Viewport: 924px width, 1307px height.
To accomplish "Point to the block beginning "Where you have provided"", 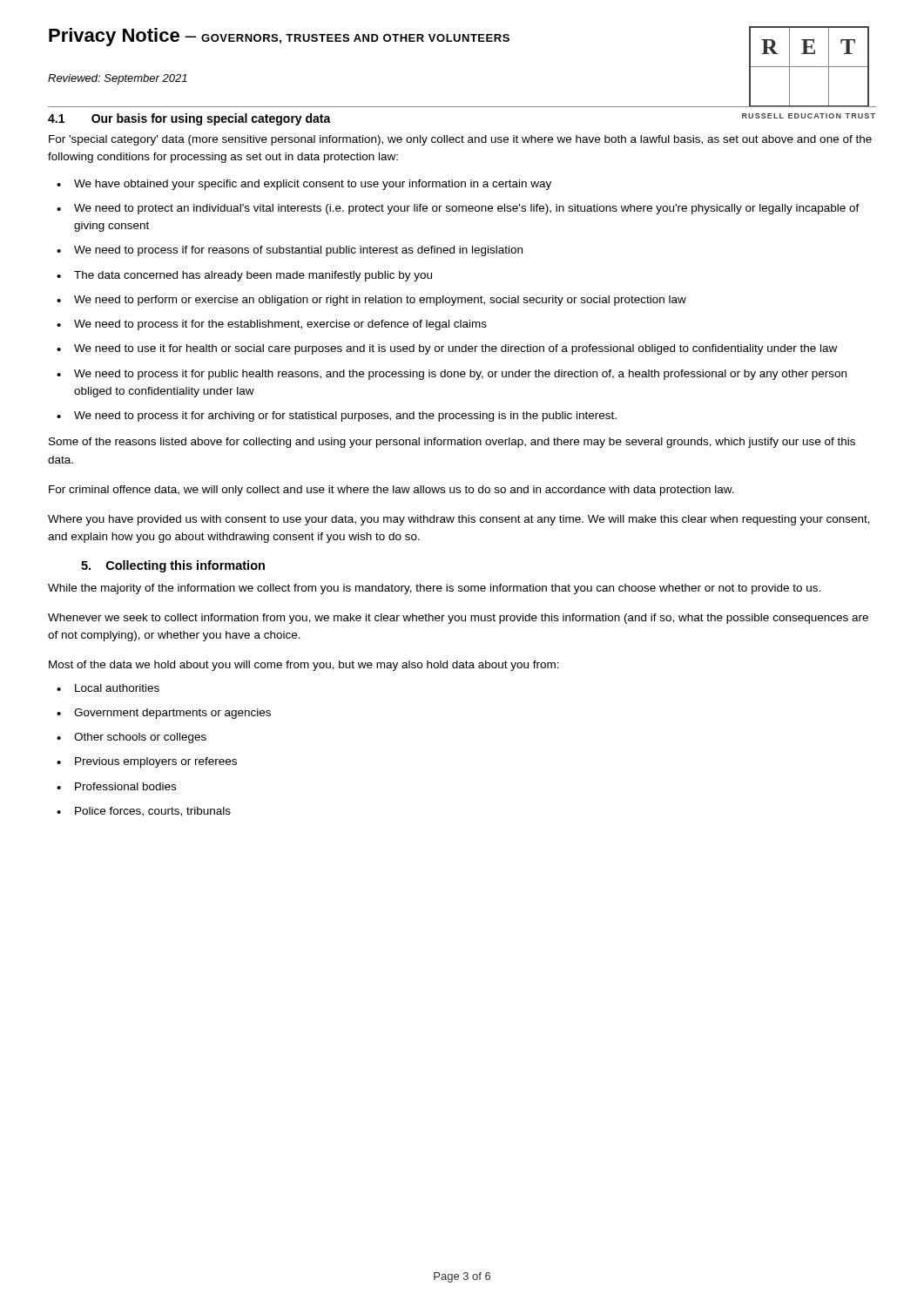I will pos(459,528).
